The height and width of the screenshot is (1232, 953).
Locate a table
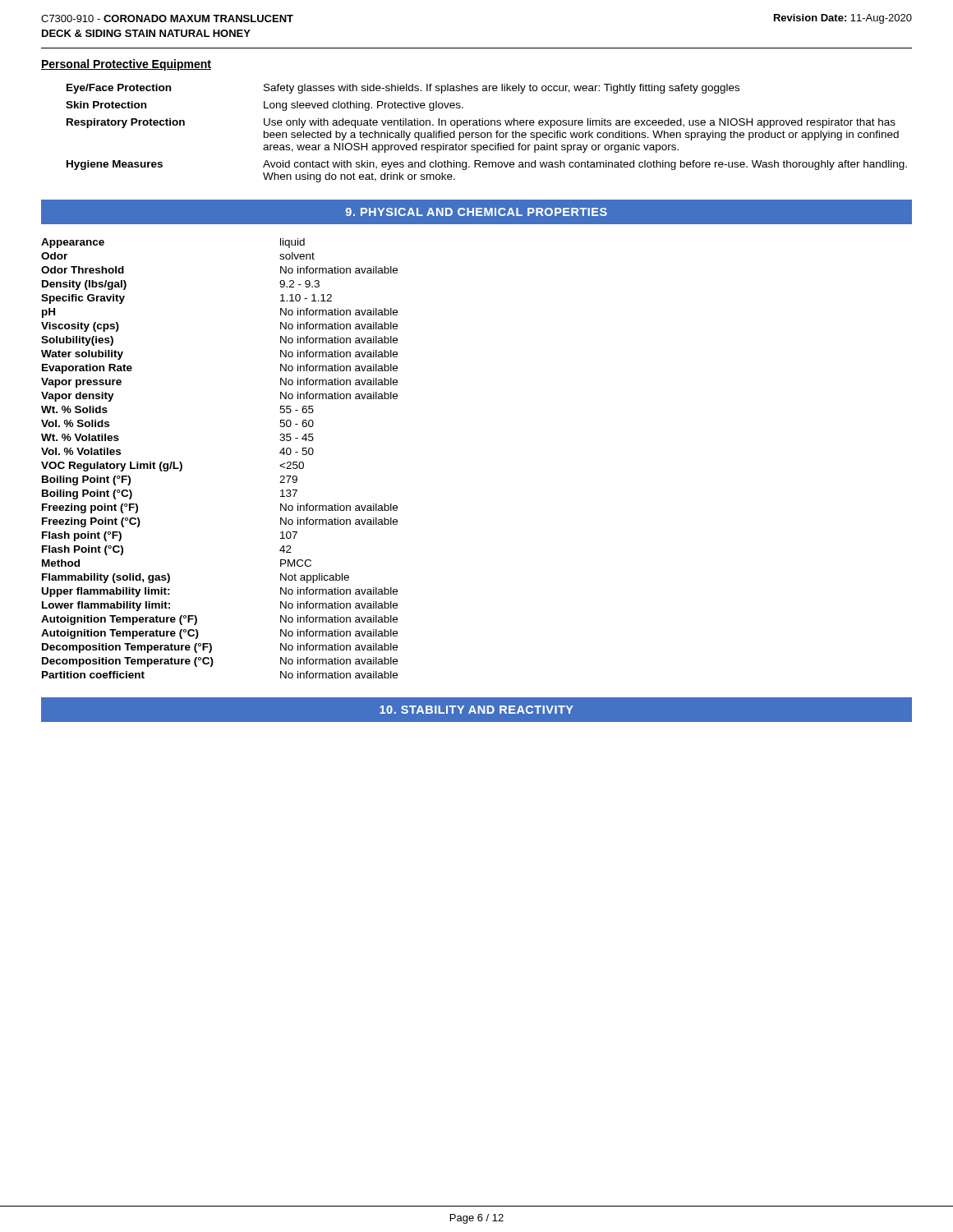point(476,132)
